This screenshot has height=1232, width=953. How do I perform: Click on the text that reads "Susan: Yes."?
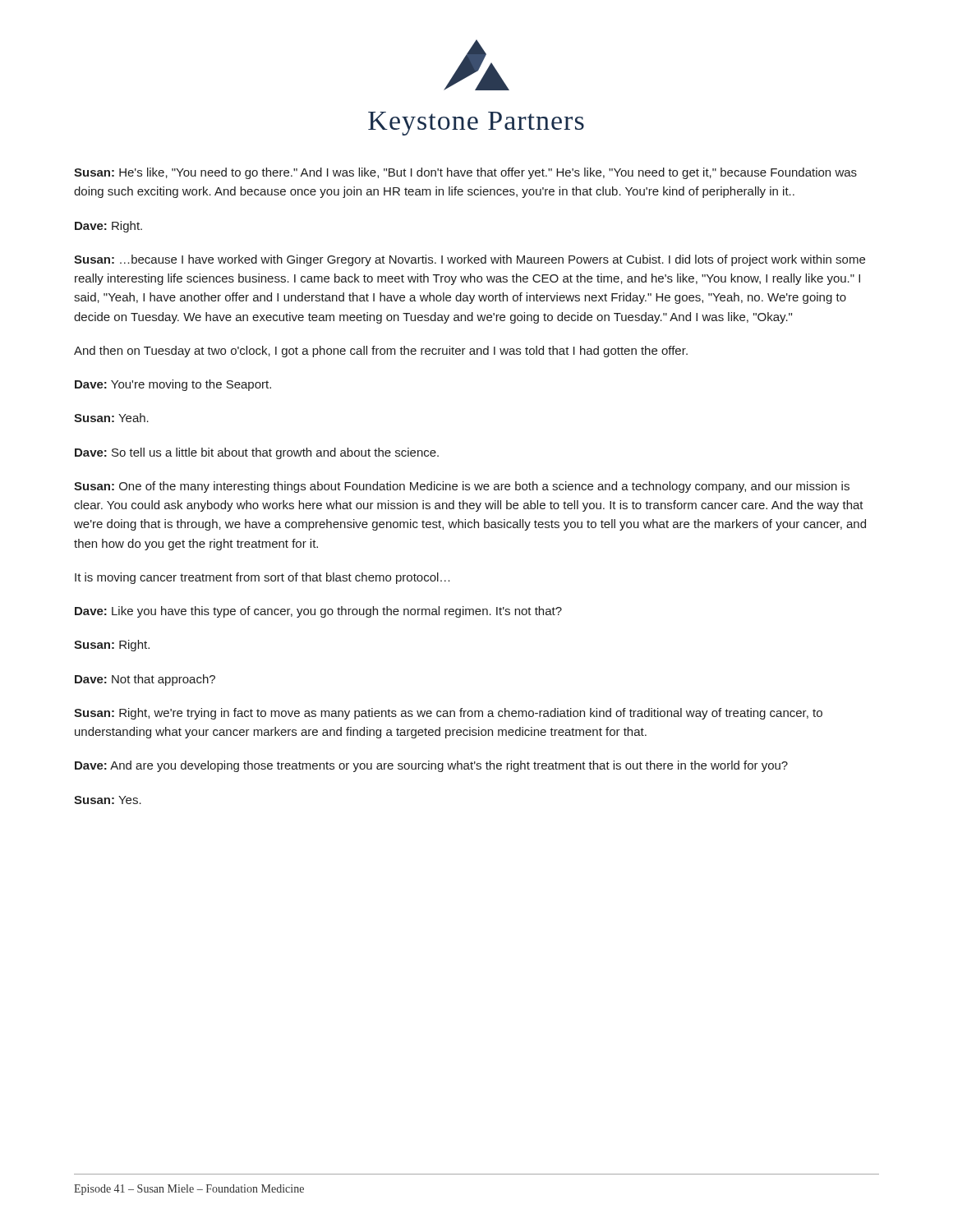tap(108, 799)
